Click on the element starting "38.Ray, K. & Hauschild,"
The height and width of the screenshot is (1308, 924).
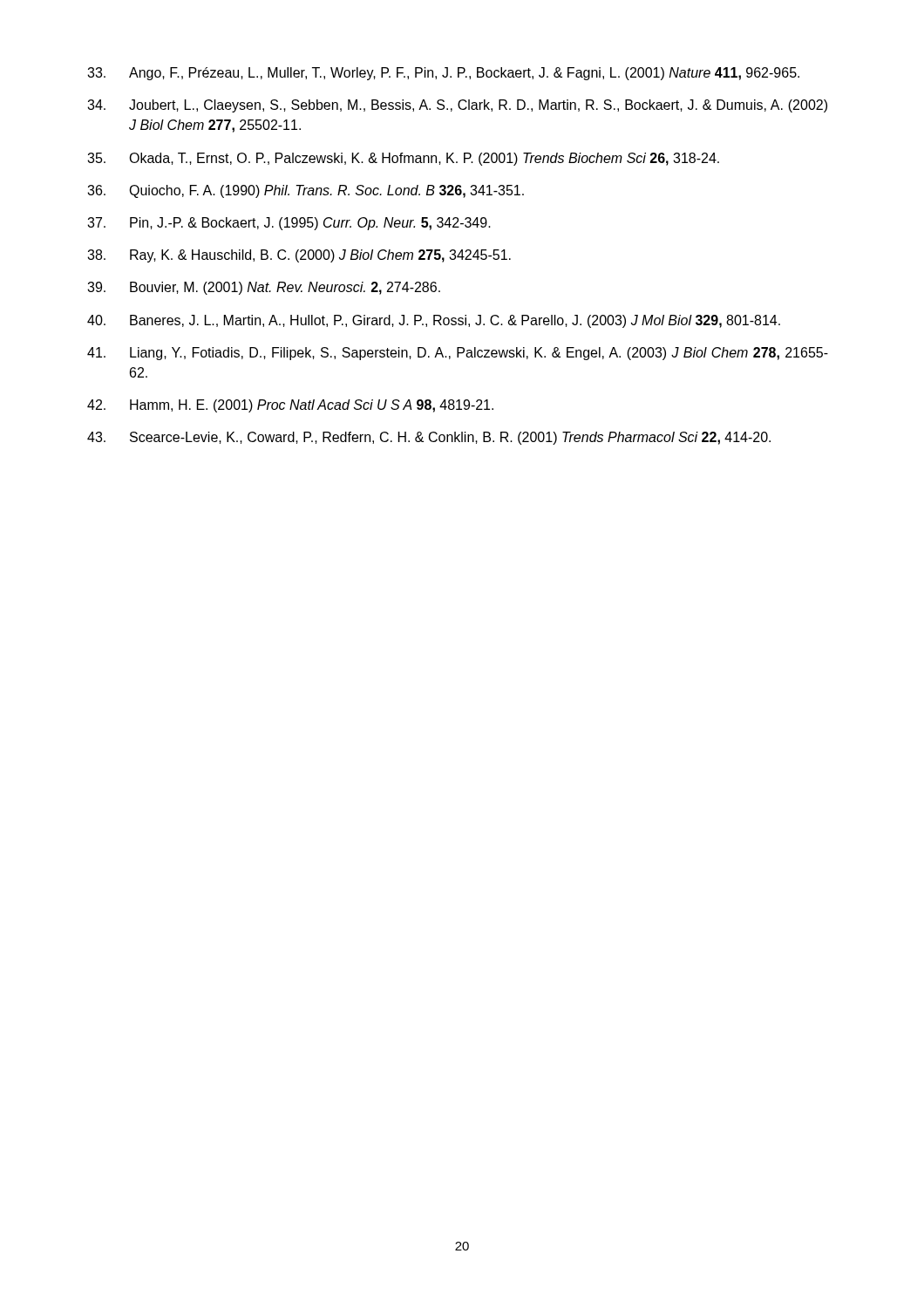pyautogui.click(x=458, y=255)
